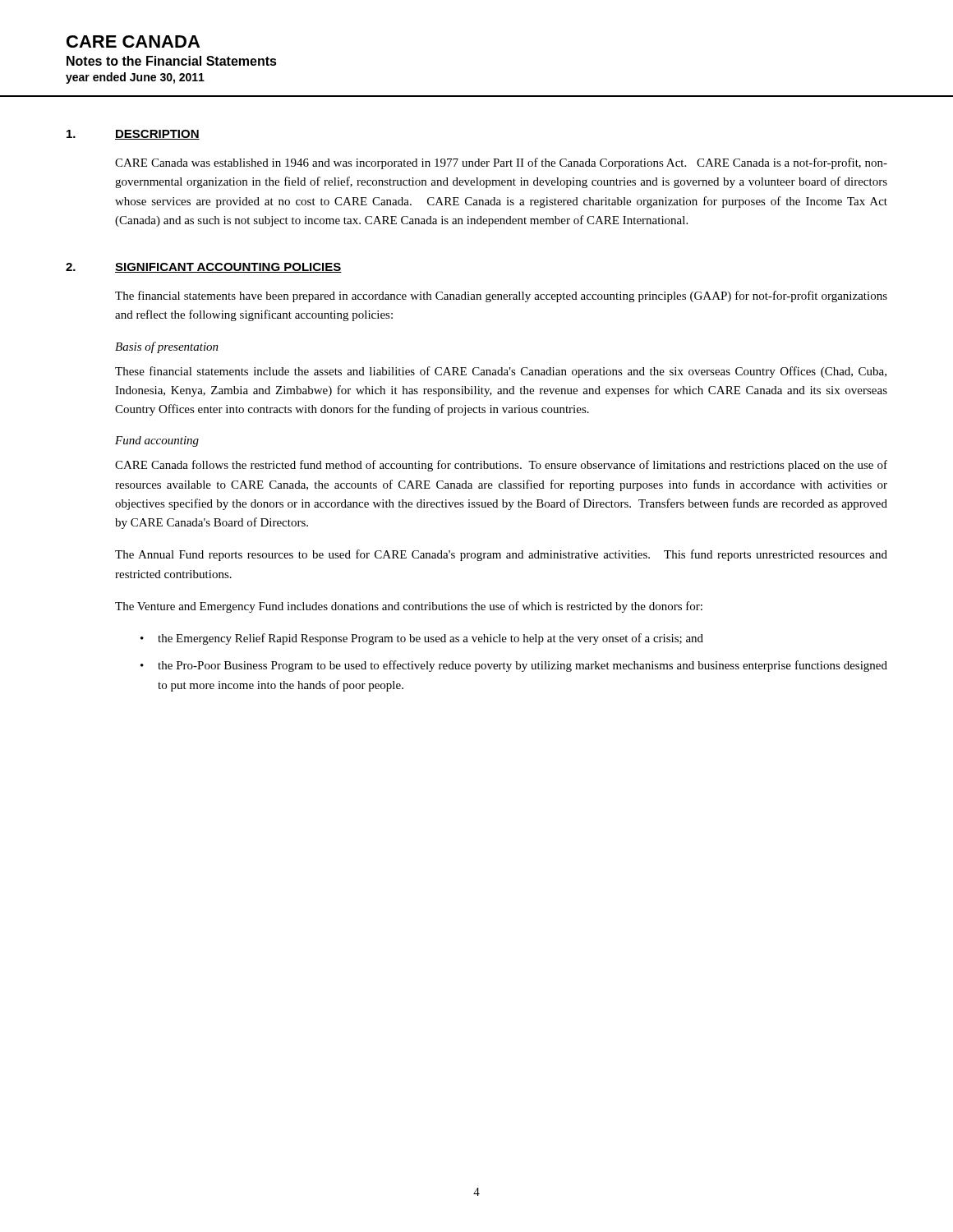Point to "Basis of presentation"

point(167,346)
